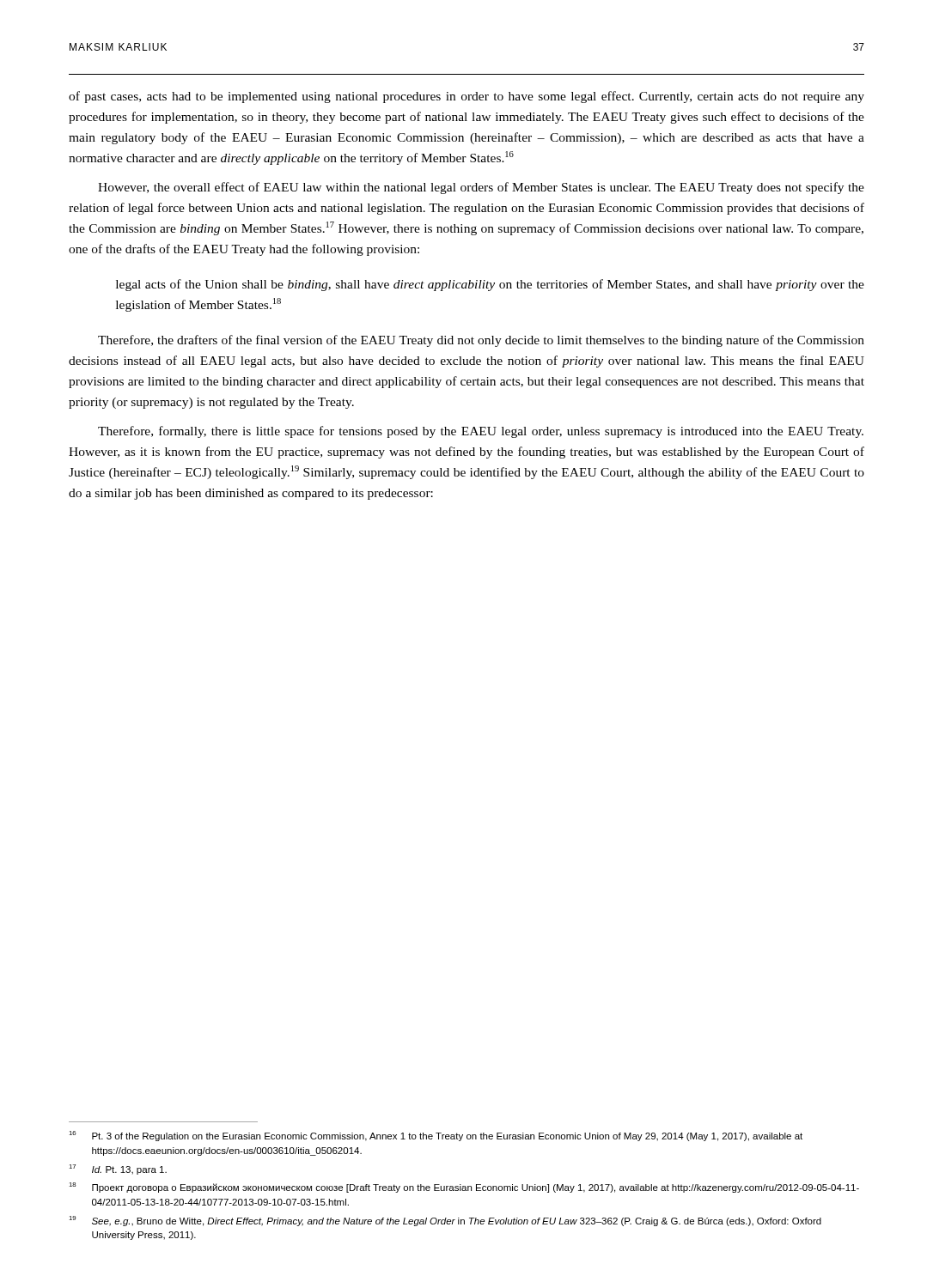Find the block on this page that starts "16 Pt. 3 of the Regulation"
Screen dimensions: 1288x933
click(466, 1144)
